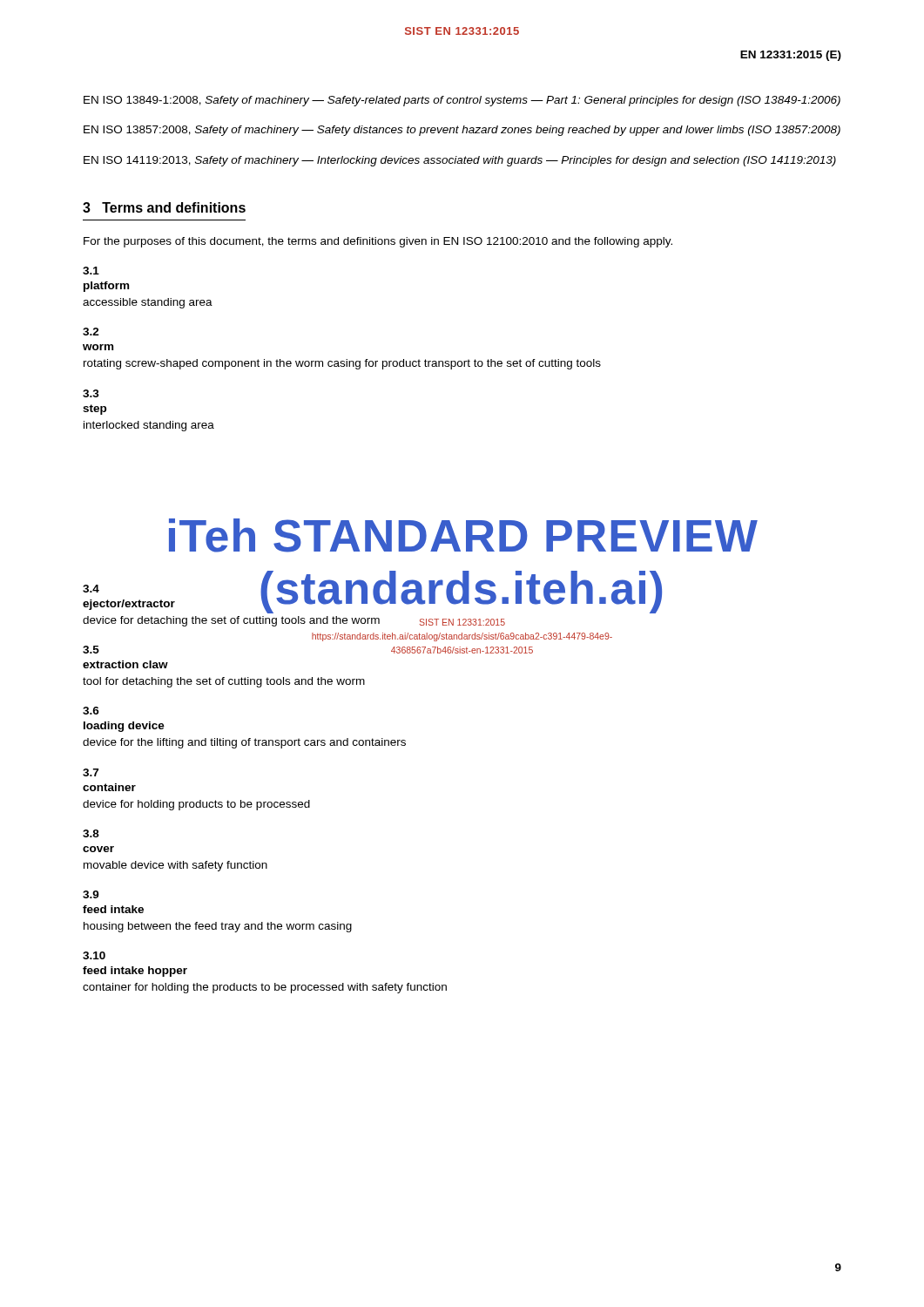This screenshot has width=924, height=1307.
Task: Find the text starting "3 Terms and definitions"
Action: click(164, 210)
